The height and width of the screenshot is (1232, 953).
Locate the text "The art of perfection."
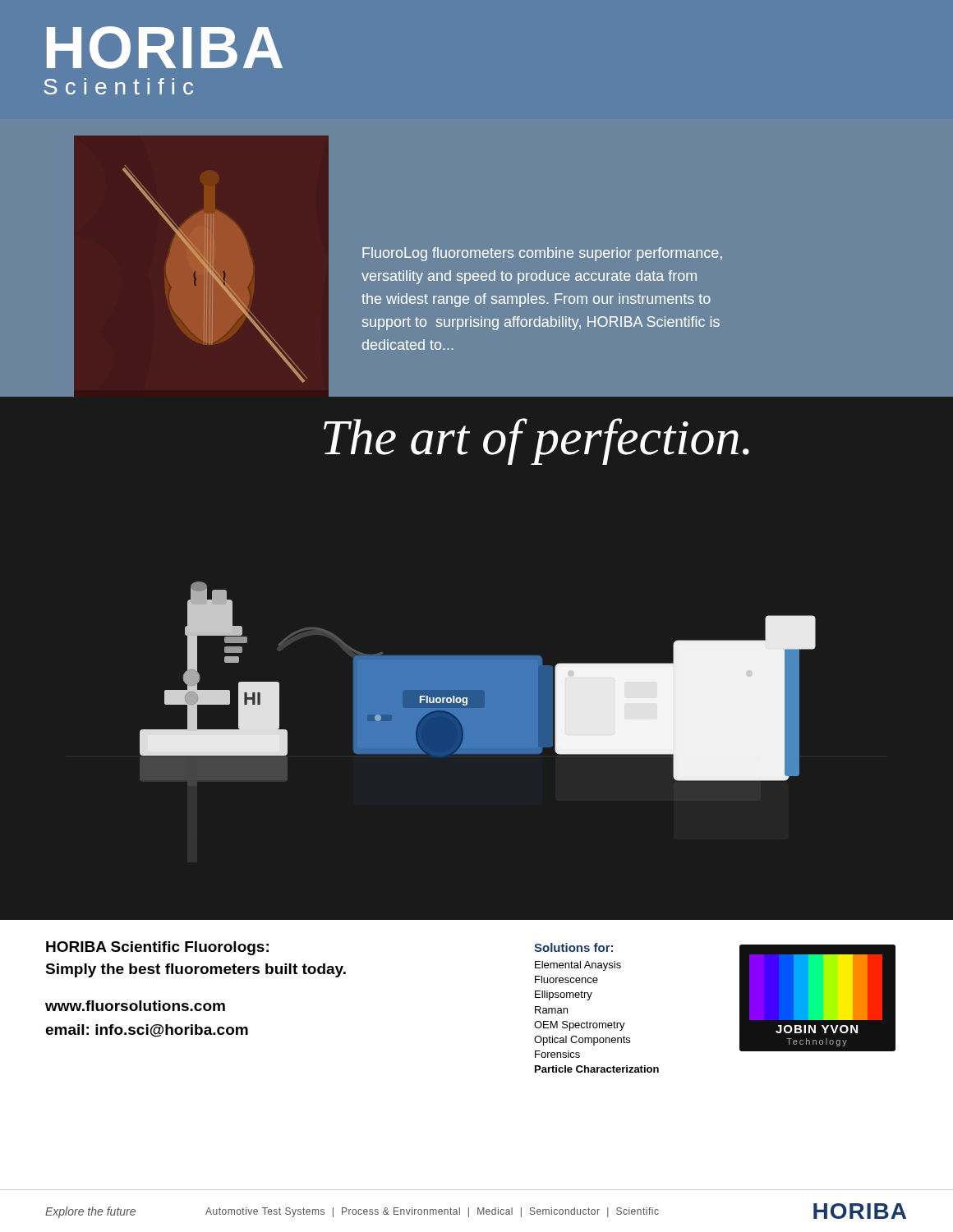click(x=537, y=437)
